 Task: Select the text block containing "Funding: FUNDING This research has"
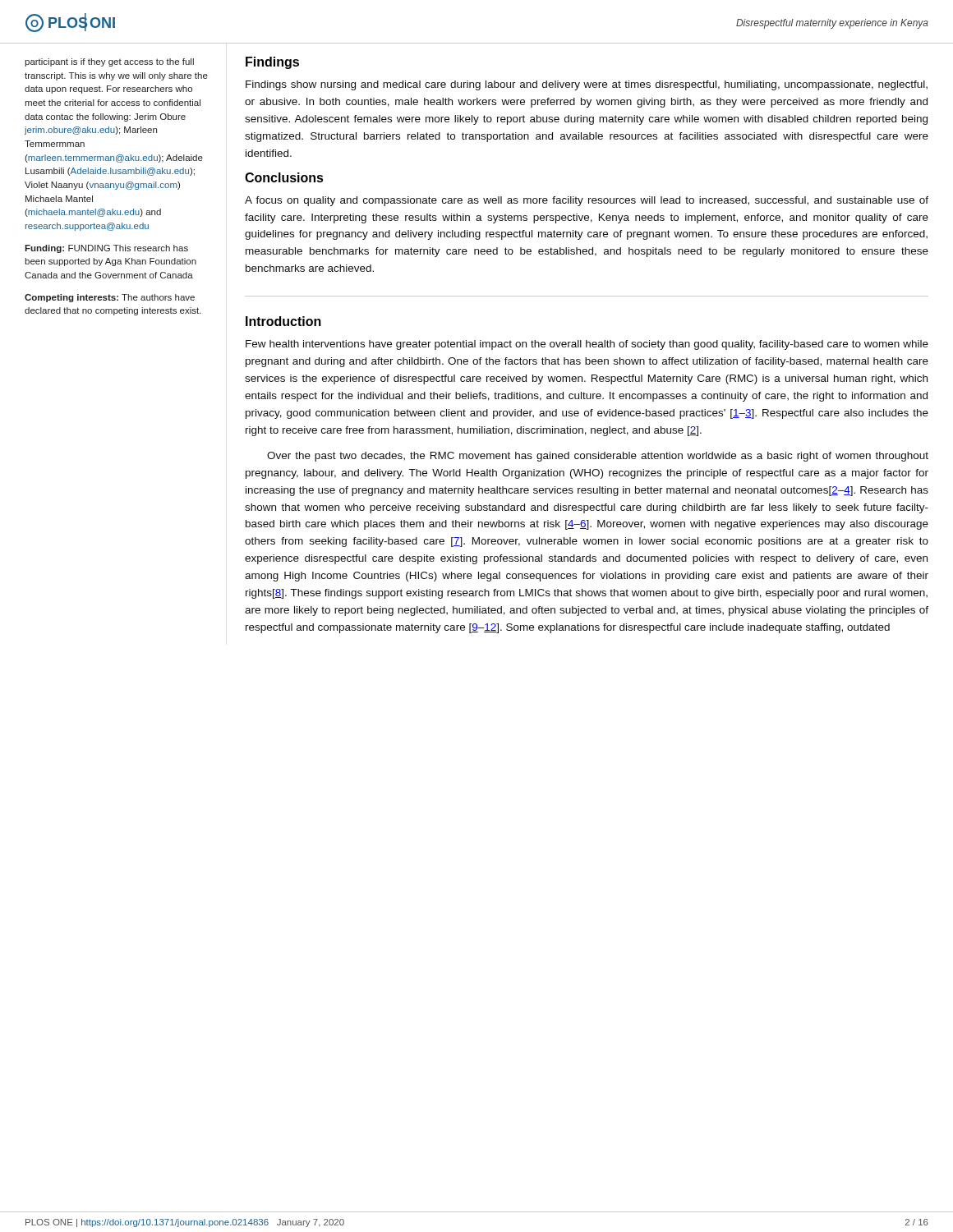[116, 262]
